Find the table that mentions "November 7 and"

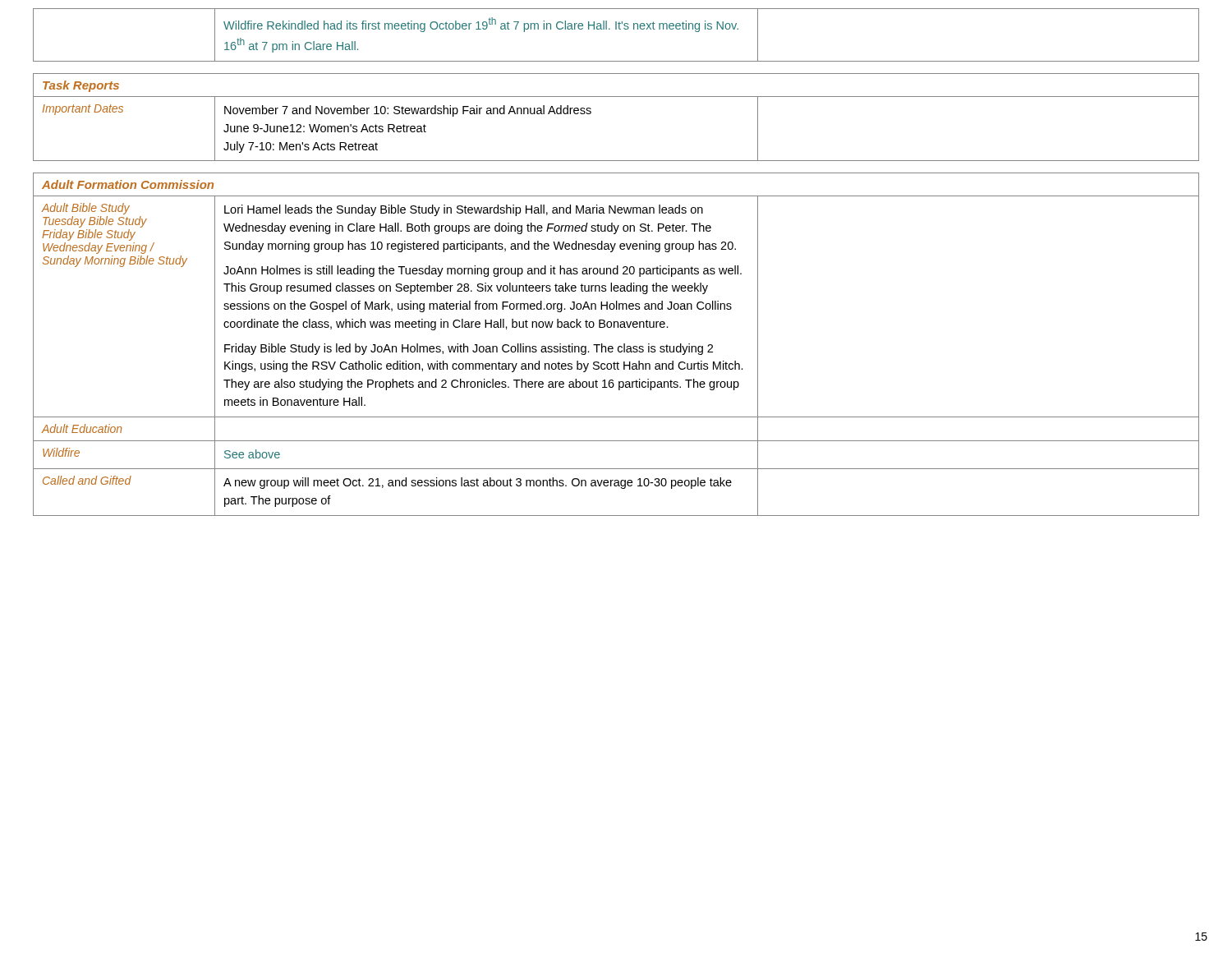tap(616, 129)
